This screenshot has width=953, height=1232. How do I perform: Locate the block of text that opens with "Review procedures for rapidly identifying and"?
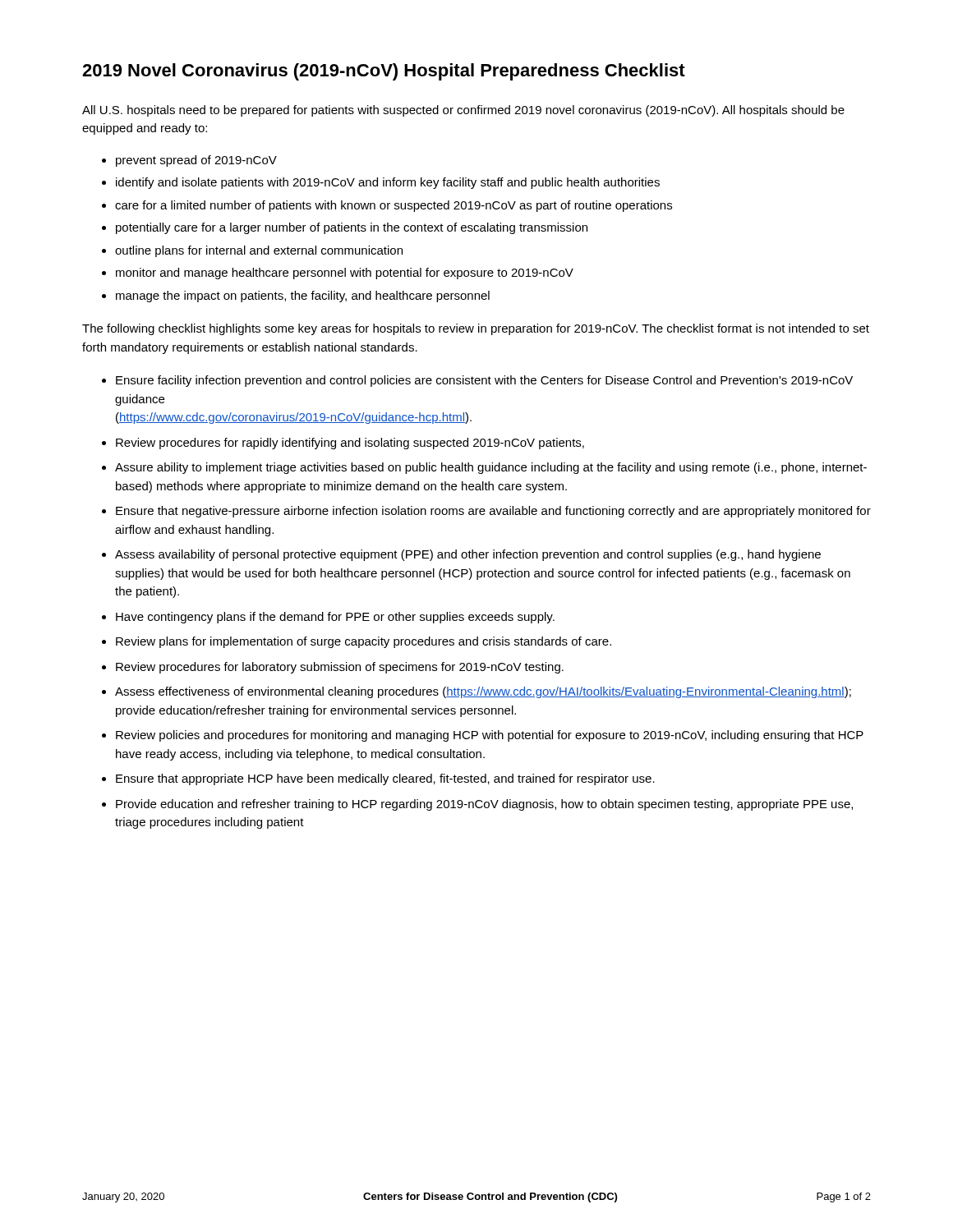point(350,442)
